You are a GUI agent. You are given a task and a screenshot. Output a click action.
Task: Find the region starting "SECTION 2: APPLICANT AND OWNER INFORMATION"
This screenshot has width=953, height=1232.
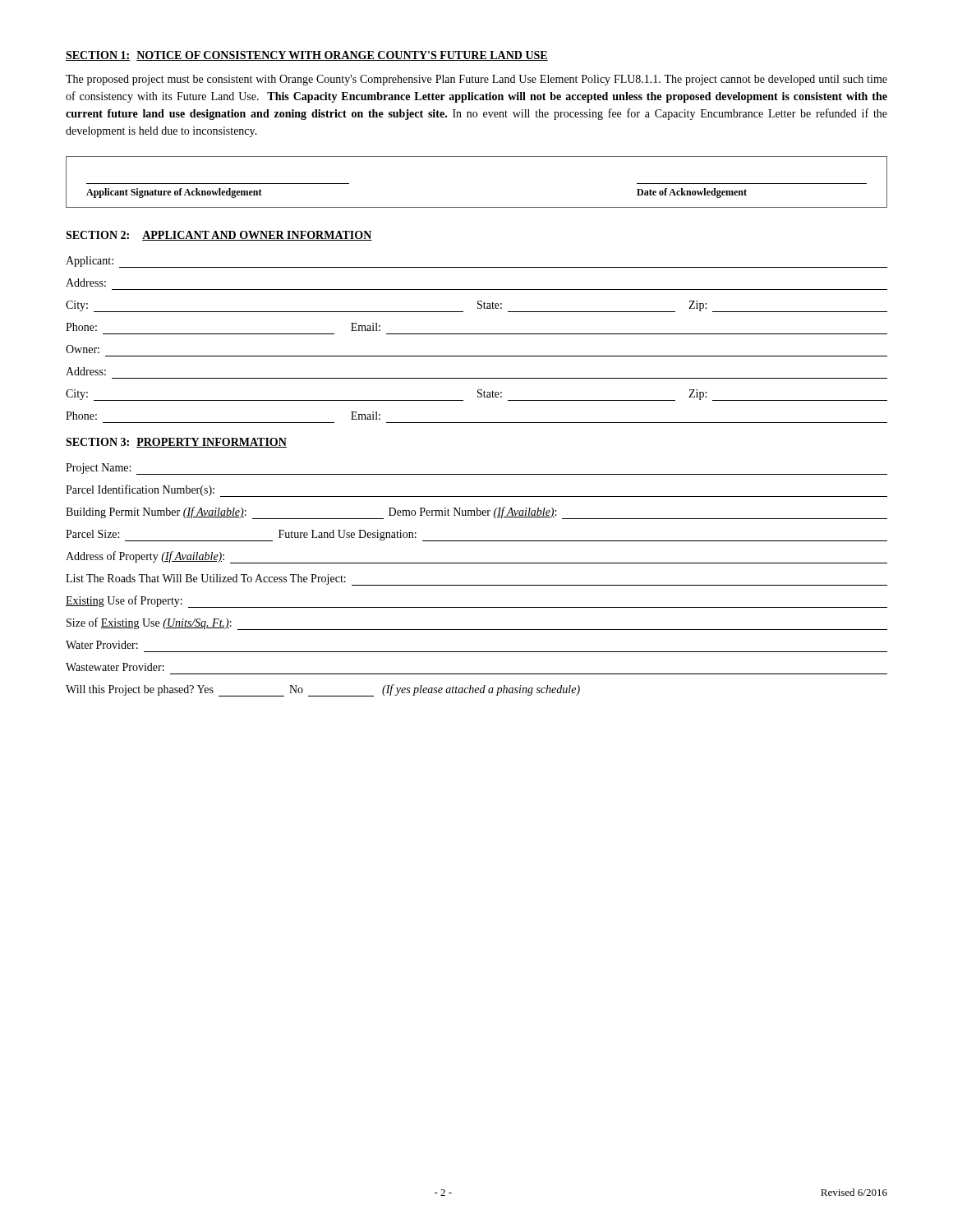point(219,236)
